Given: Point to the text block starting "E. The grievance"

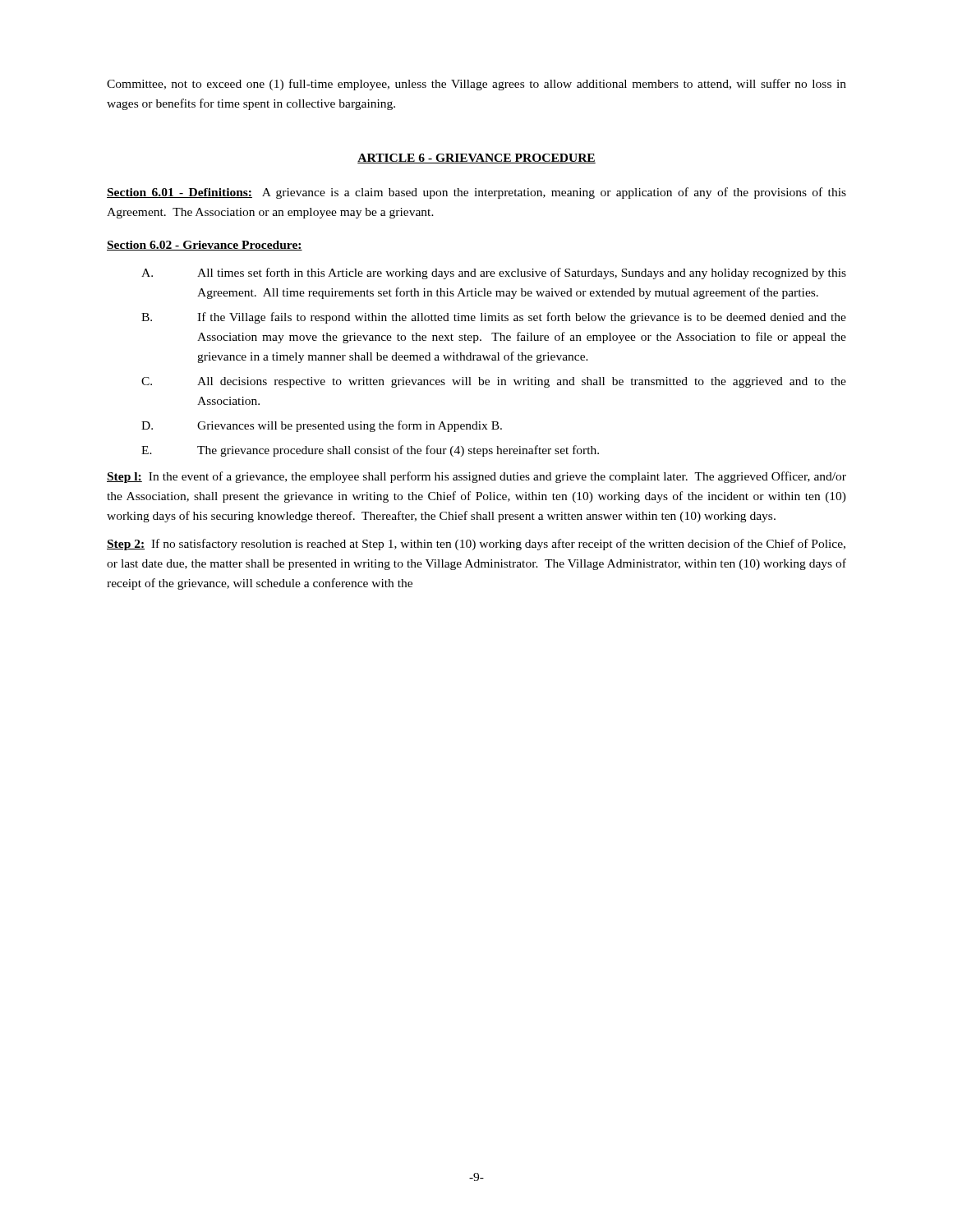Looking at the screenshot, I should coord(476,450).
